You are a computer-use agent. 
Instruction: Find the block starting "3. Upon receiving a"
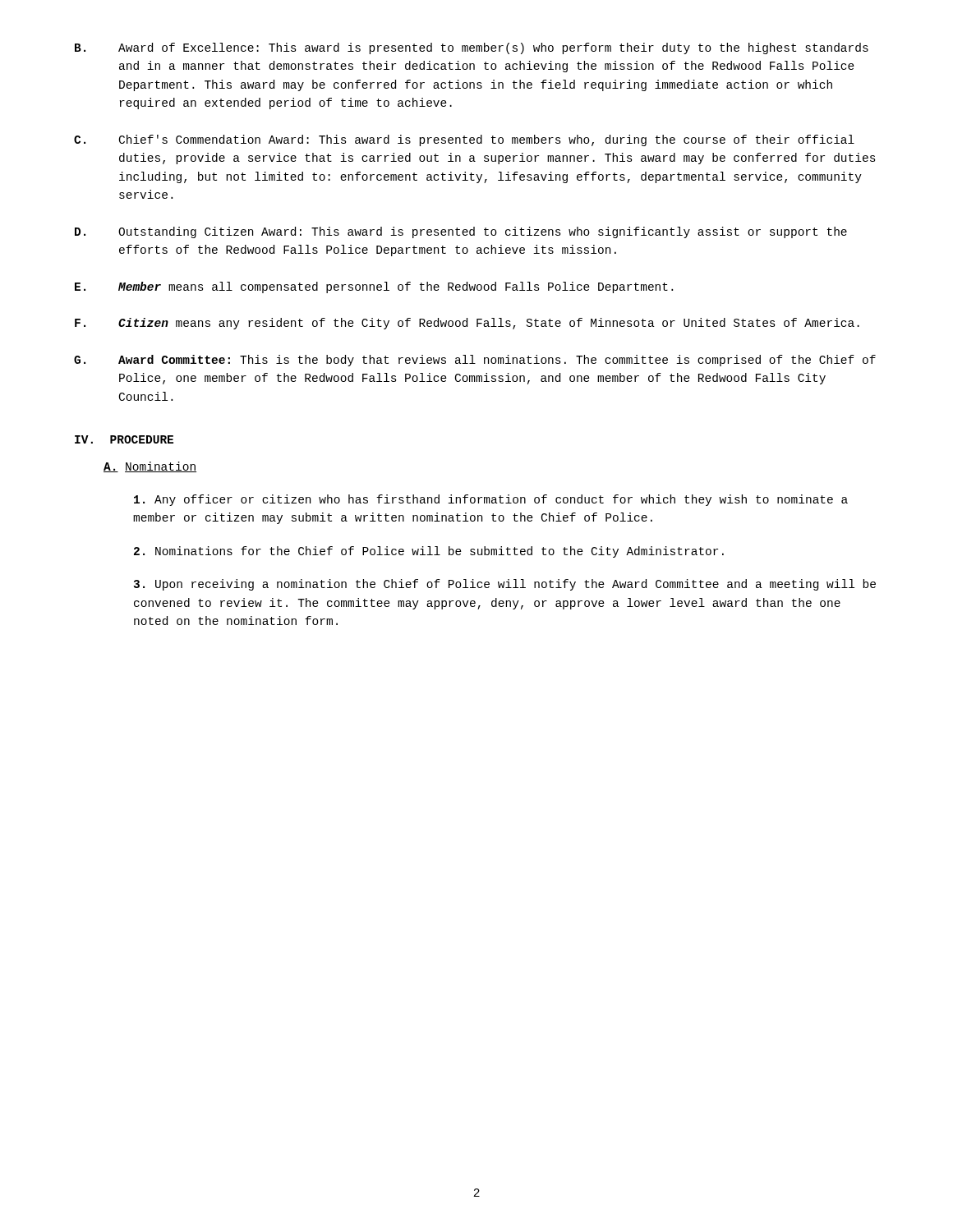(x=505, y=604)
